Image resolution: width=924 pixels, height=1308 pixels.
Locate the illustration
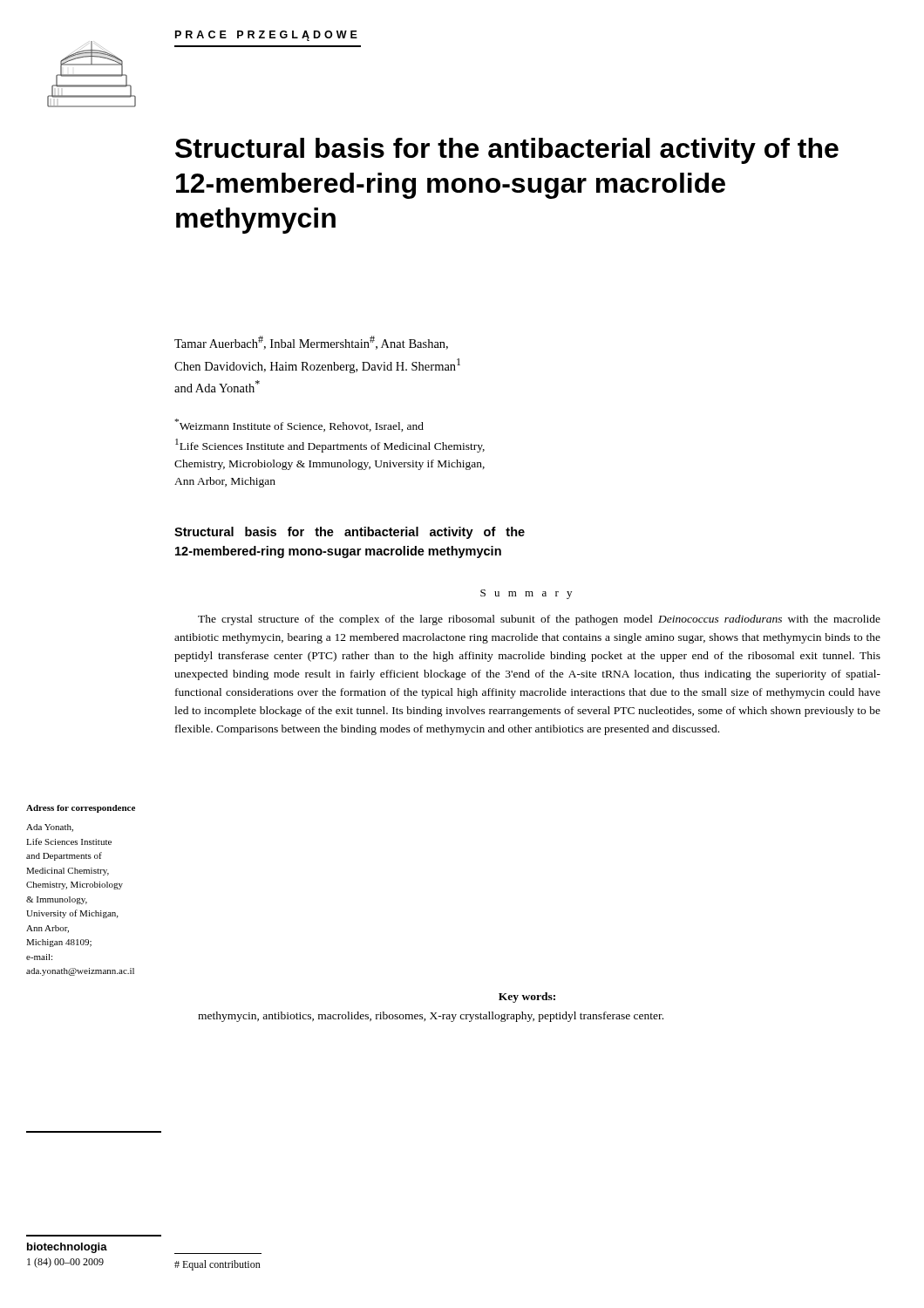[92, 74]
